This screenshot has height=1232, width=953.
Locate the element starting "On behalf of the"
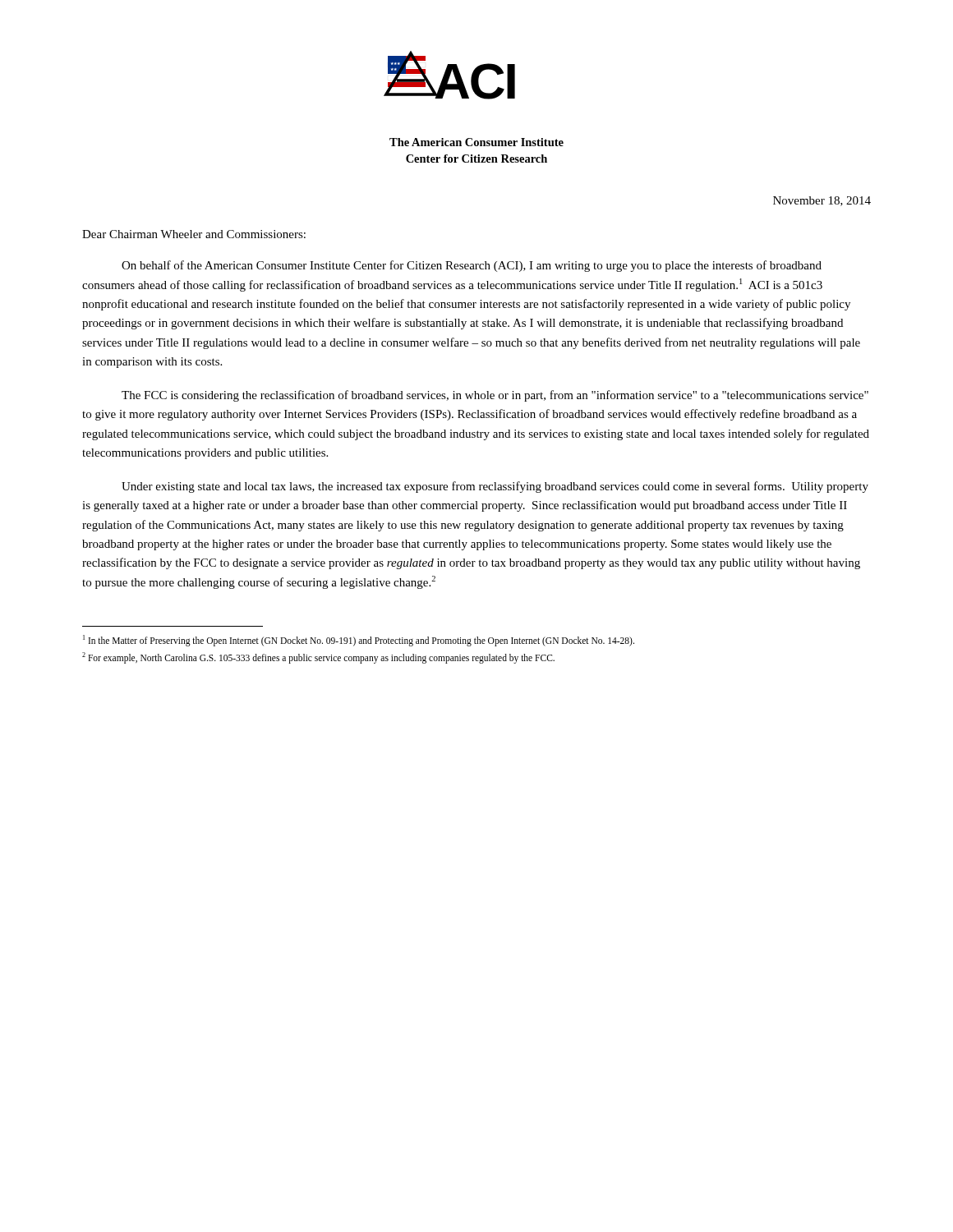(x=471, y=313)
